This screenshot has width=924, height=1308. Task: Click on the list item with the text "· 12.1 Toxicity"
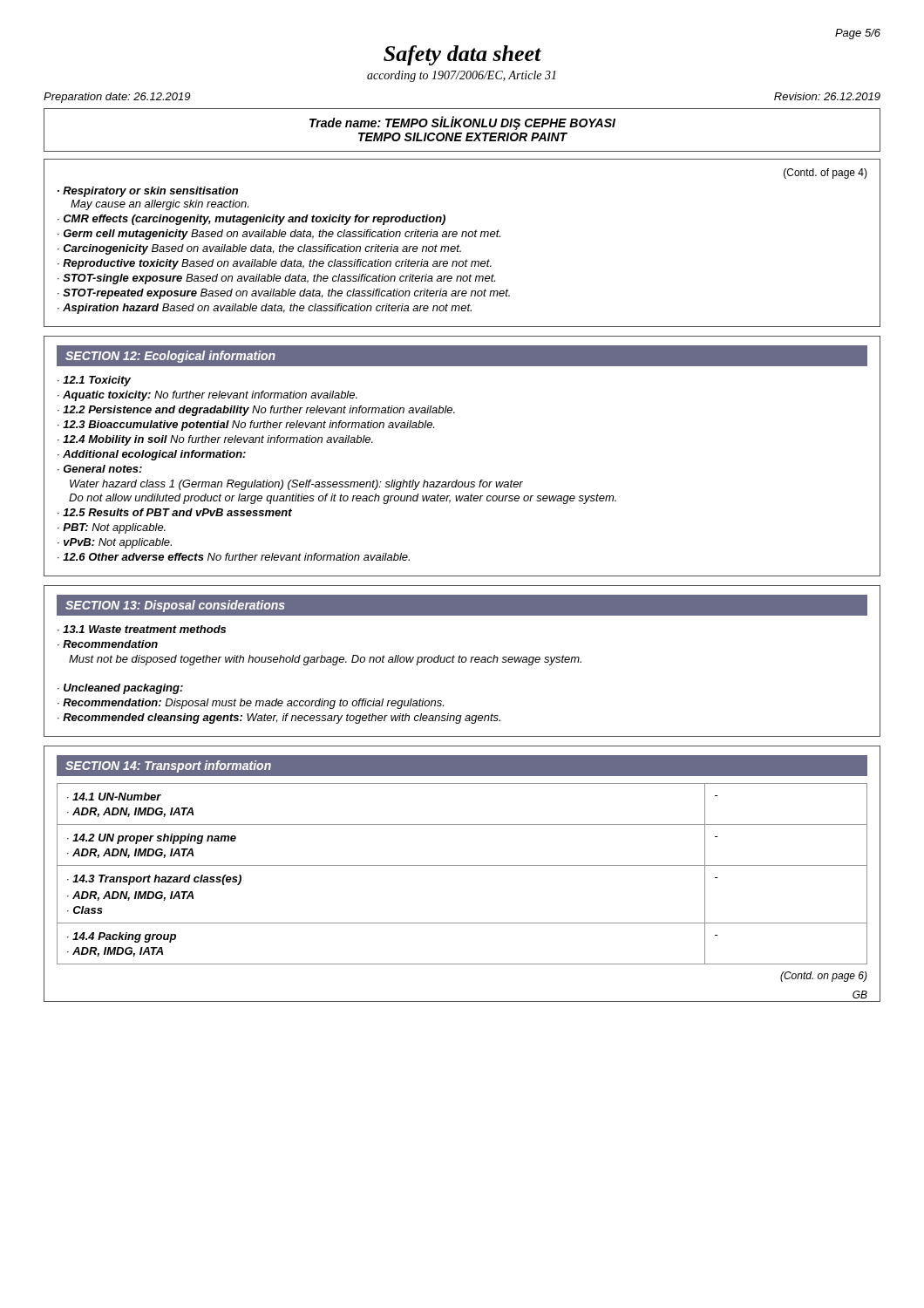(x=94, y=380)
